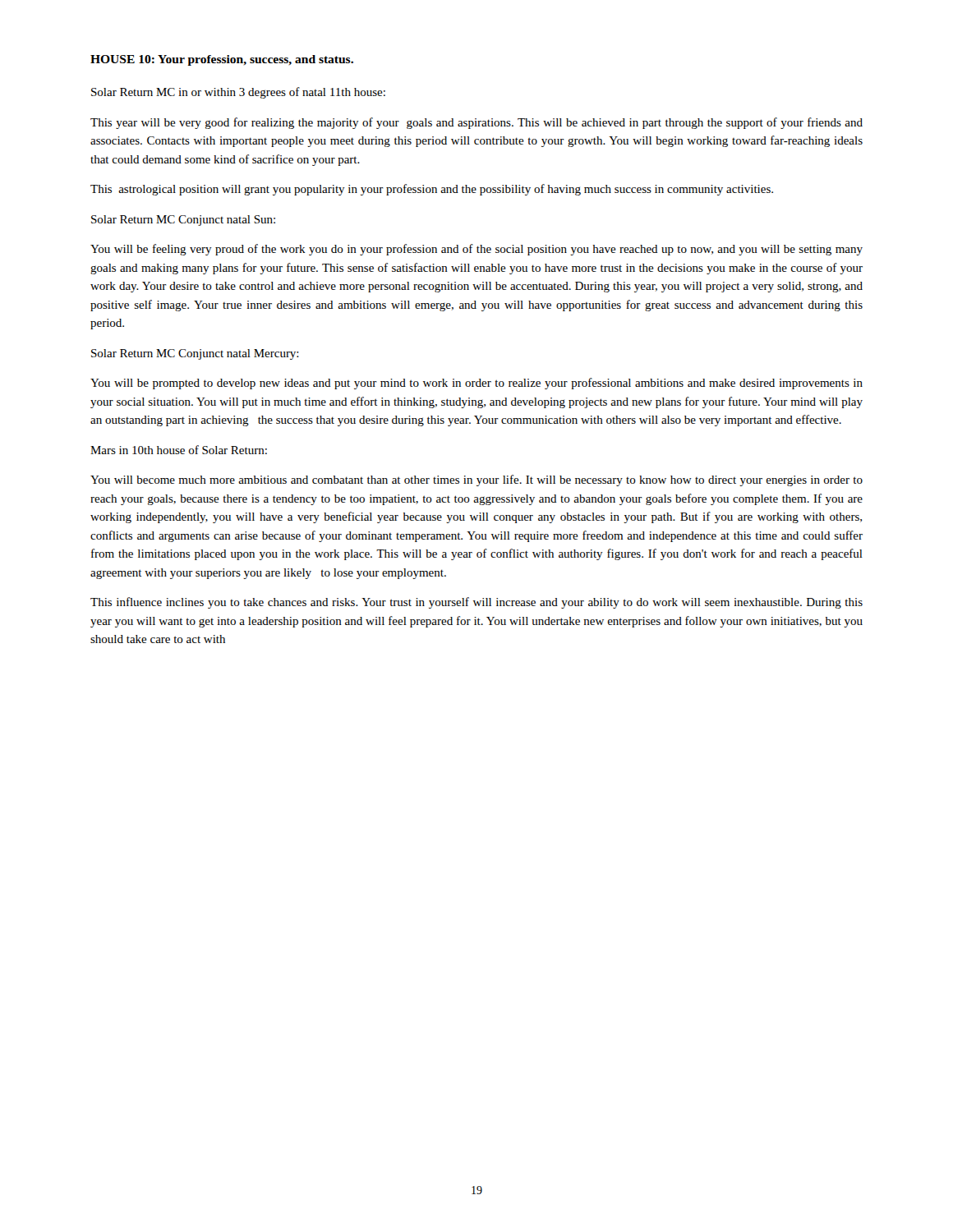
Task: Click on the passage starting "Solar Return MC in or within"
Action: pos(238,92)
